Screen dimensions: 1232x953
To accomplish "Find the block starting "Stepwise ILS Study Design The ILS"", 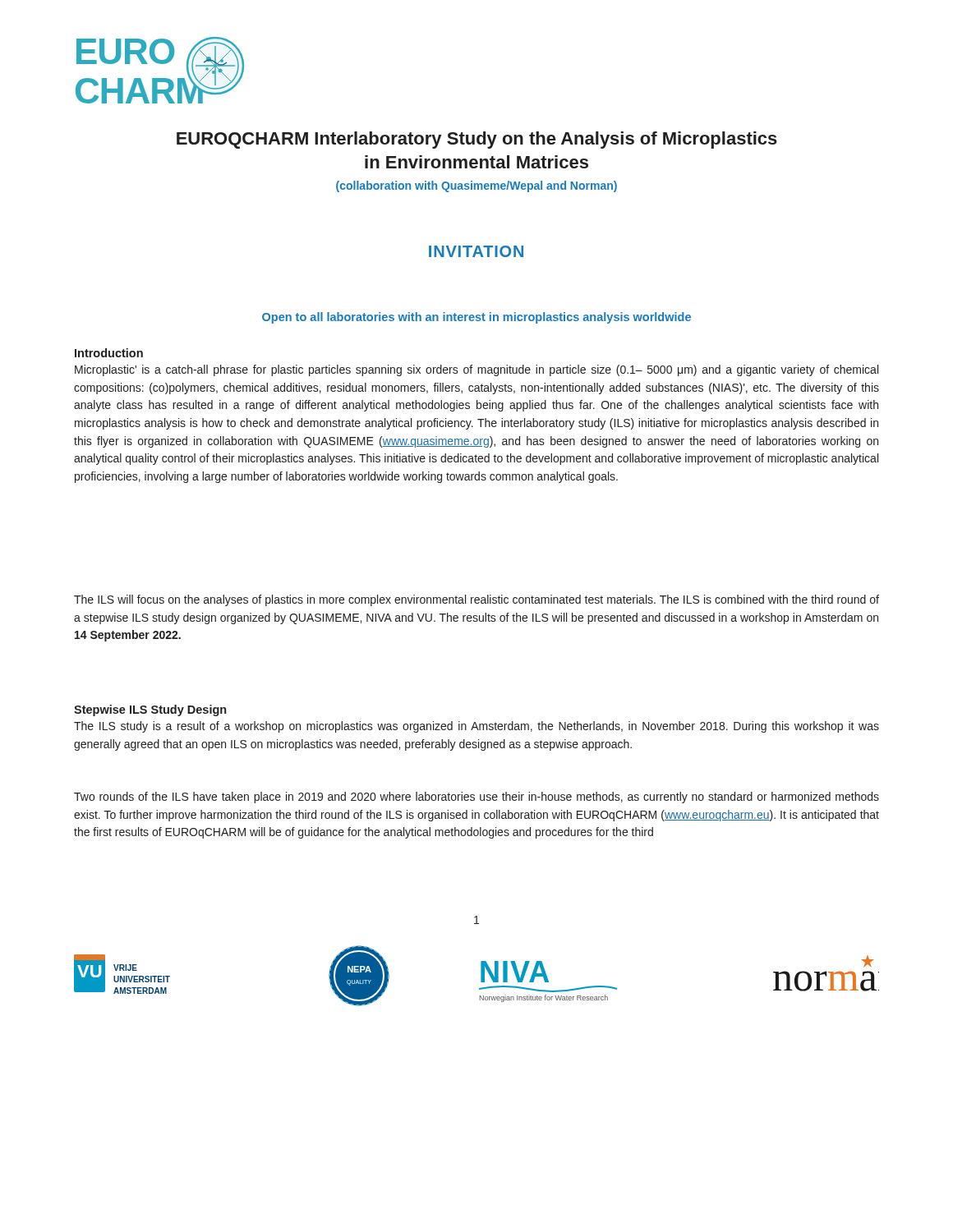I will 476,728.
